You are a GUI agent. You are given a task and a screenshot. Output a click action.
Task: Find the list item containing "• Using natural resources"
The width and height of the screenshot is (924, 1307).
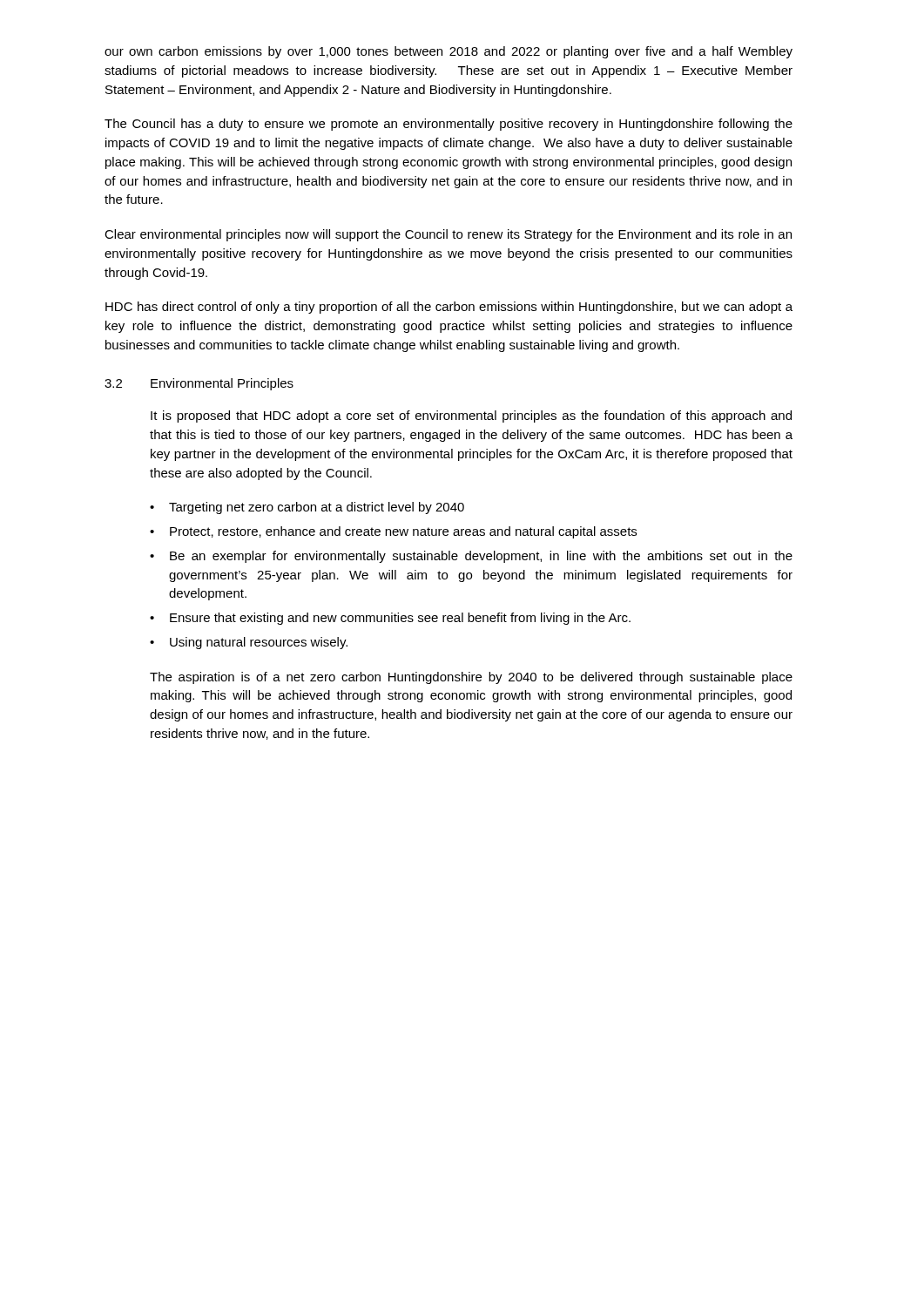click(249, 643)
